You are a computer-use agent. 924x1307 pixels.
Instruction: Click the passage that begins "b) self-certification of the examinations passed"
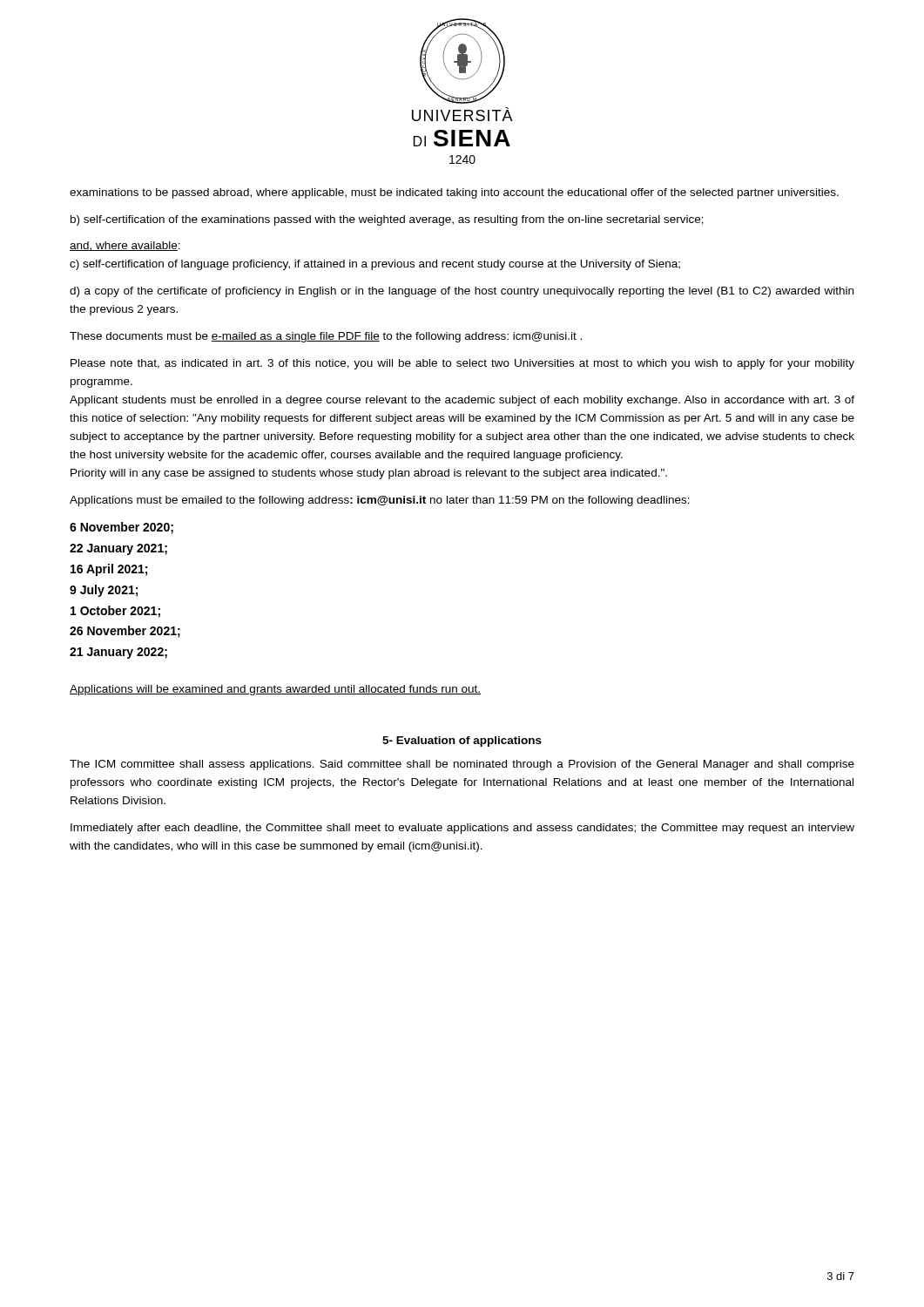(x=387, y=219)
